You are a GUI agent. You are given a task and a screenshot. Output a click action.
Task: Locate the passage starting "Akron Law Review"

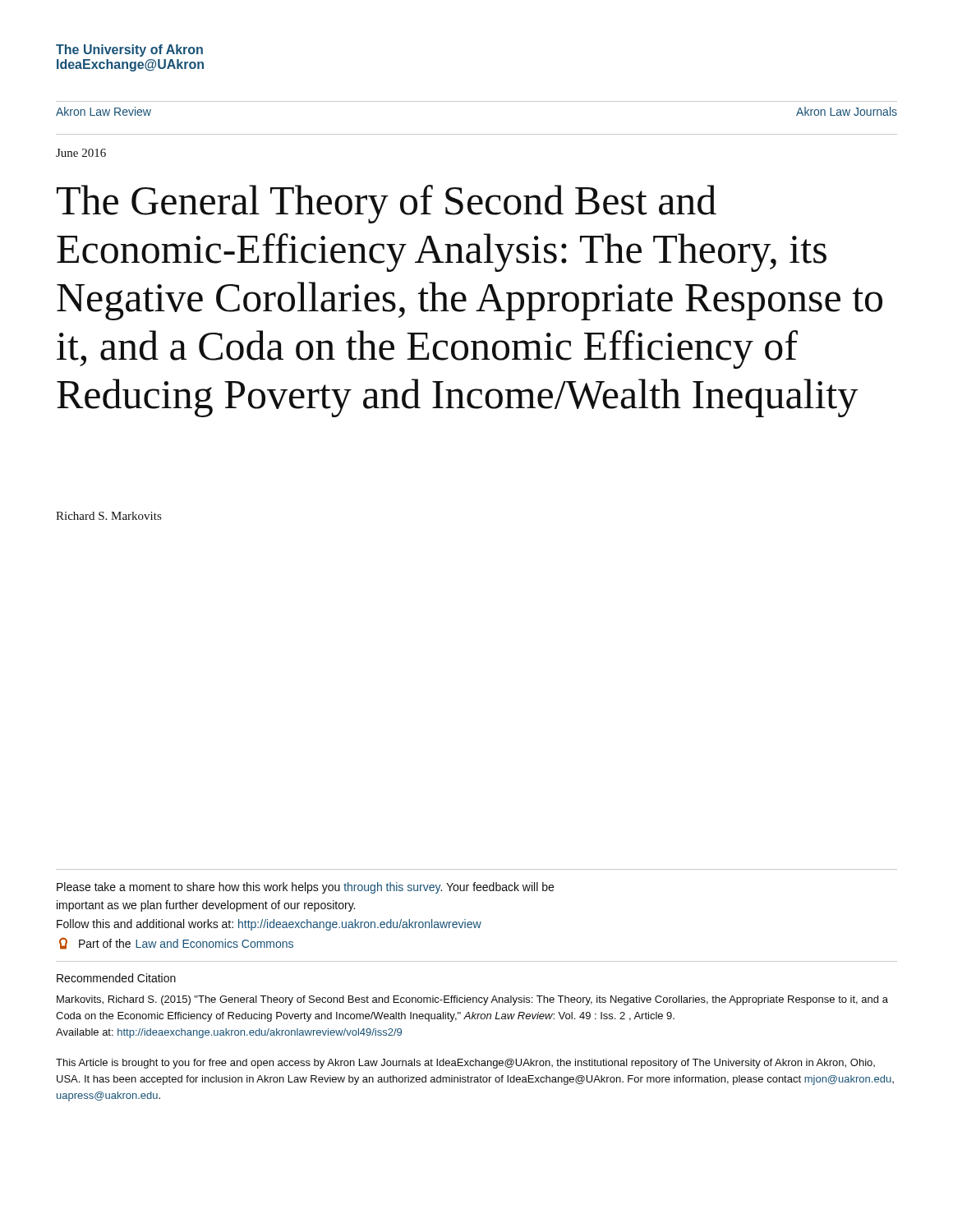coord(103,112)
